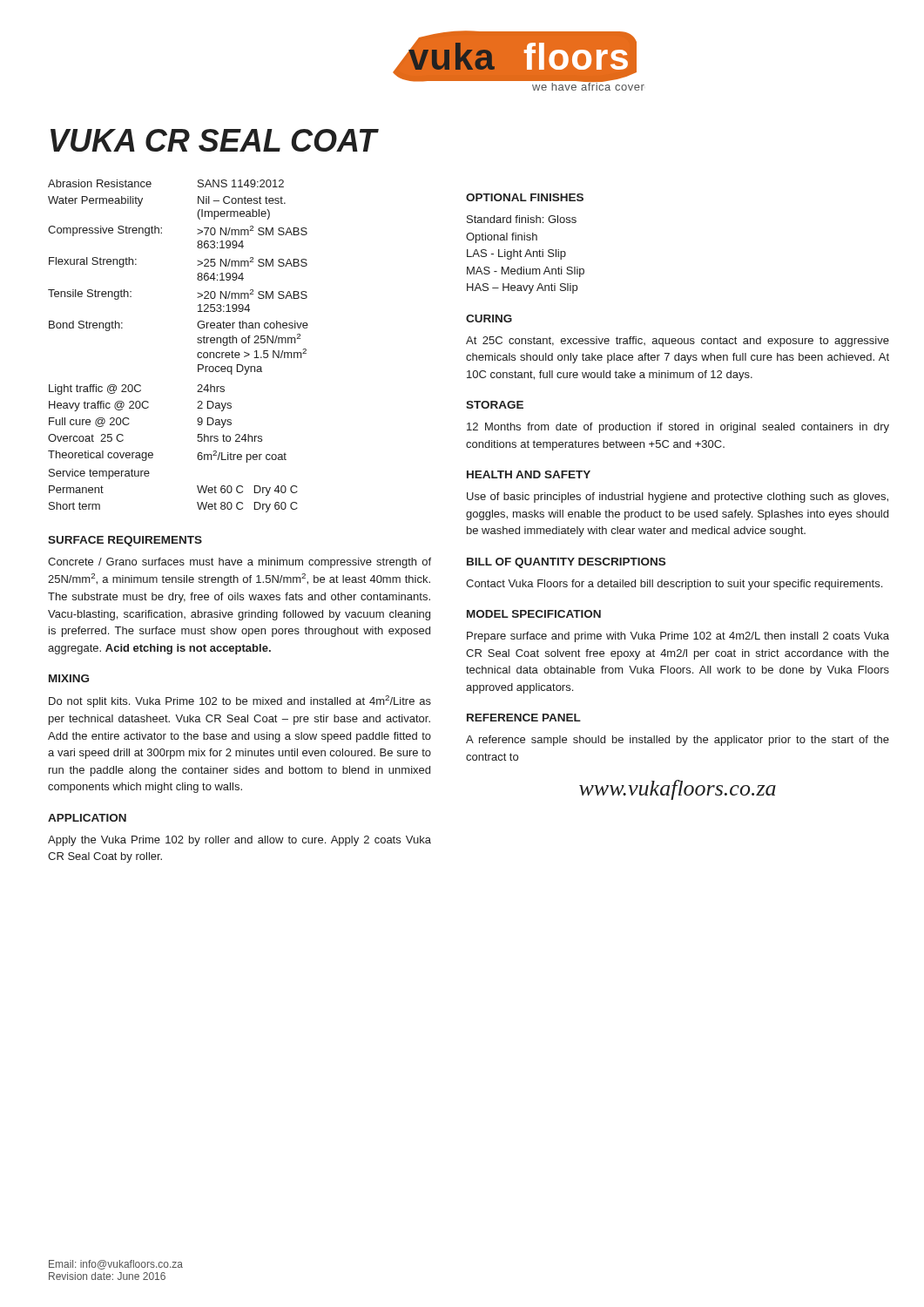Point to the passage starting "Concrete / Grano surfaces must"
Image resolution: width=924 pixels, height=1307 pixels.
click(x=239, y=605)
